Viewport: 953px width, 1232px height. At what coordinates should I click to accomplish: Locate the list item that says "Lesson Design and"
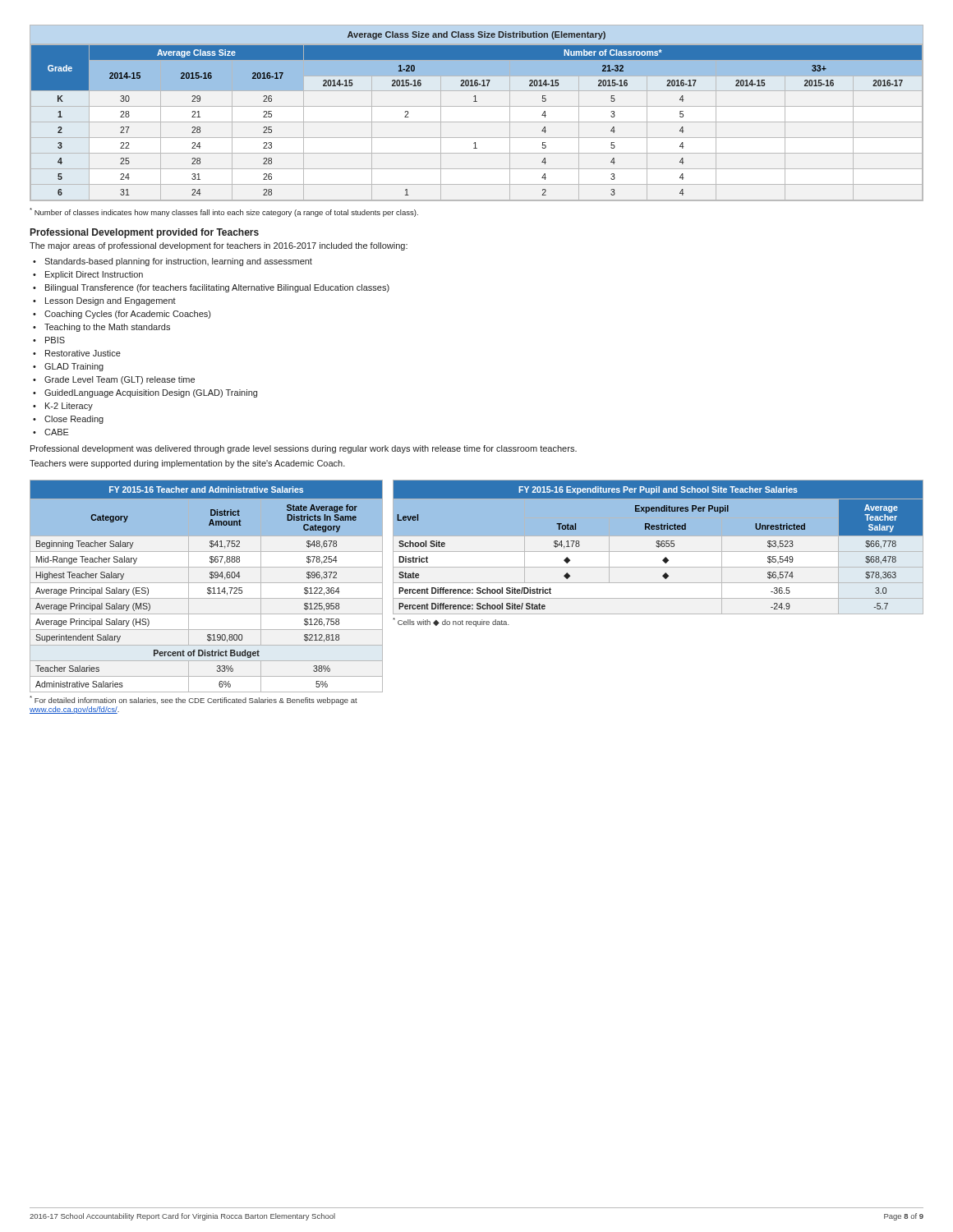tap(110, 301)
